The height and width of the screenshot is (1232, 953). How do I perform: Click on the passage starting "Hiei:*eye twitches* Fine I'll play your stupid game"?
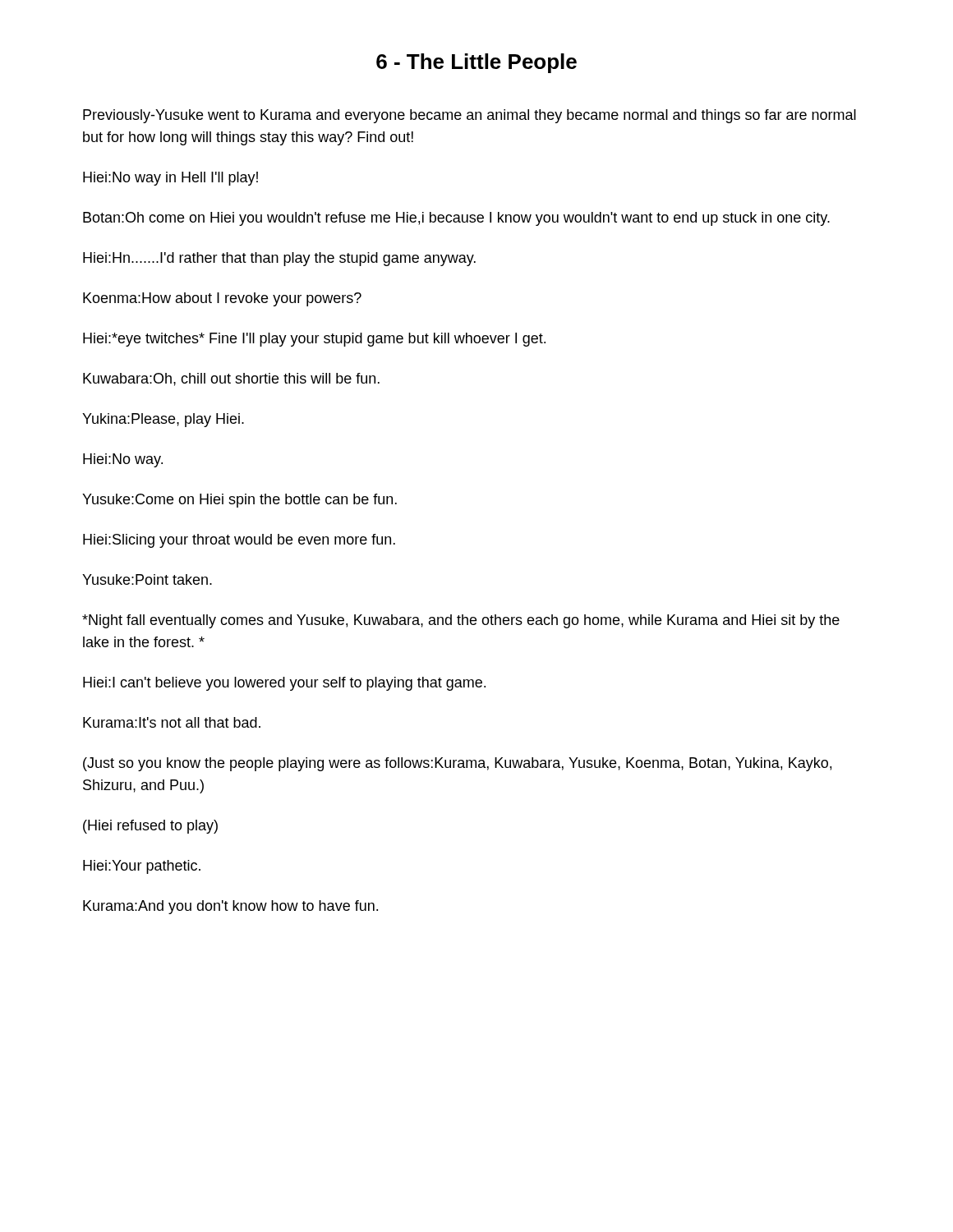click(315, 338)
